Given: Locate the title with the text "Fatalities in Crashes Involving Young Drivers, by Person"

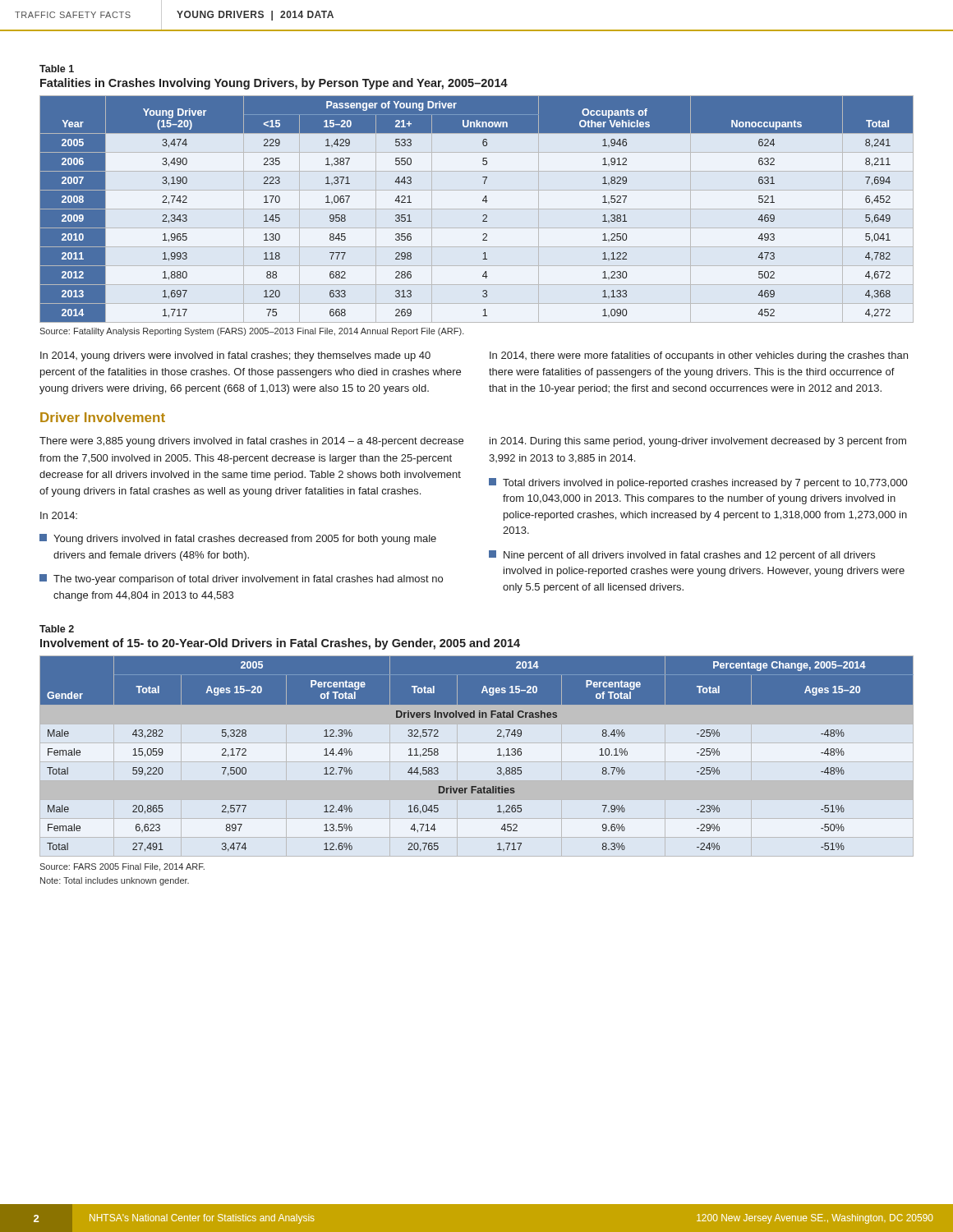Looking at the screenshot, I should (x=273, y=83).
